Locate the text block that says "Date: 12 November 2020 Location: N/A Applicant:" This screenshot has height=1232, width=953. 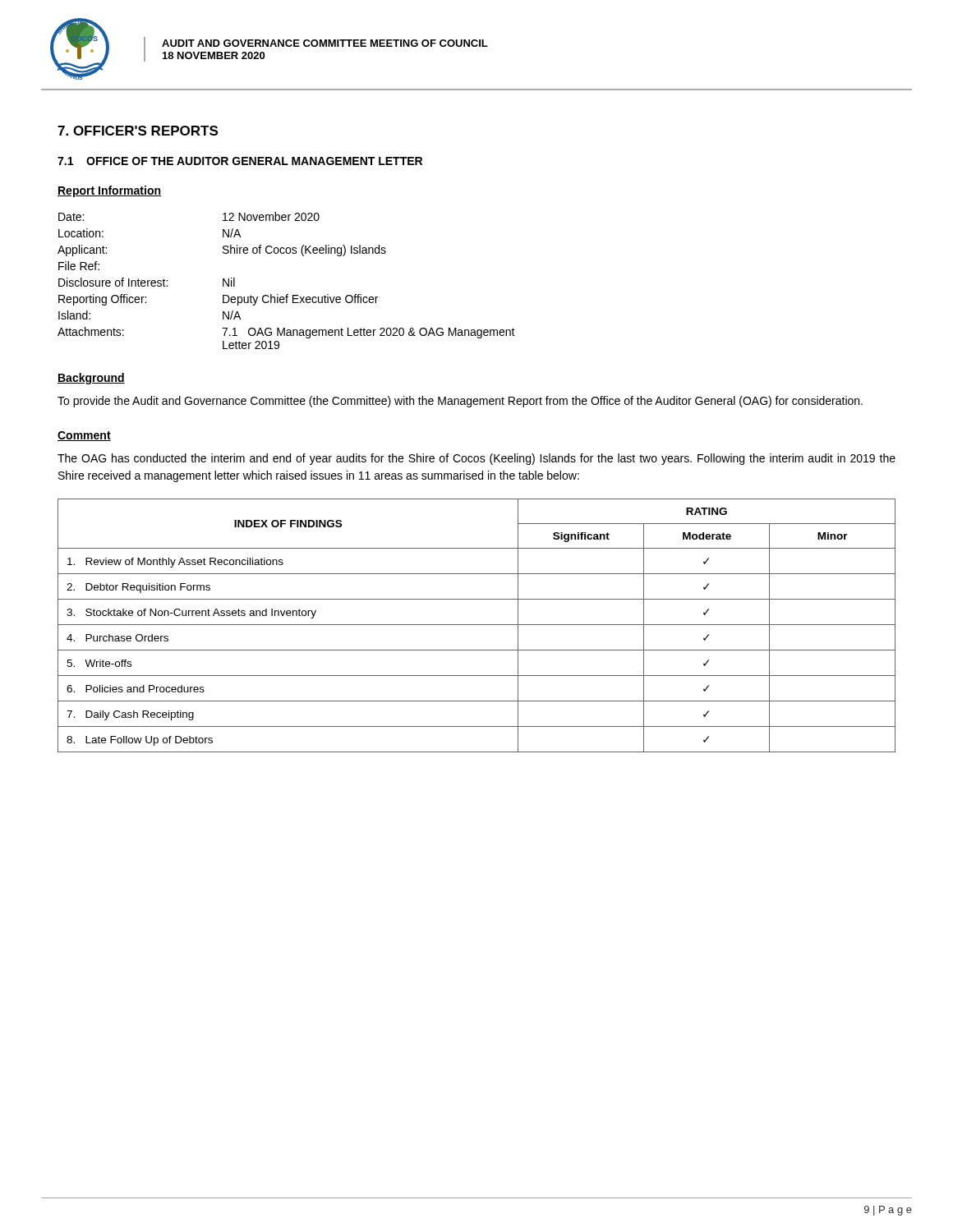pyautogui.click(x=70, y=216)
